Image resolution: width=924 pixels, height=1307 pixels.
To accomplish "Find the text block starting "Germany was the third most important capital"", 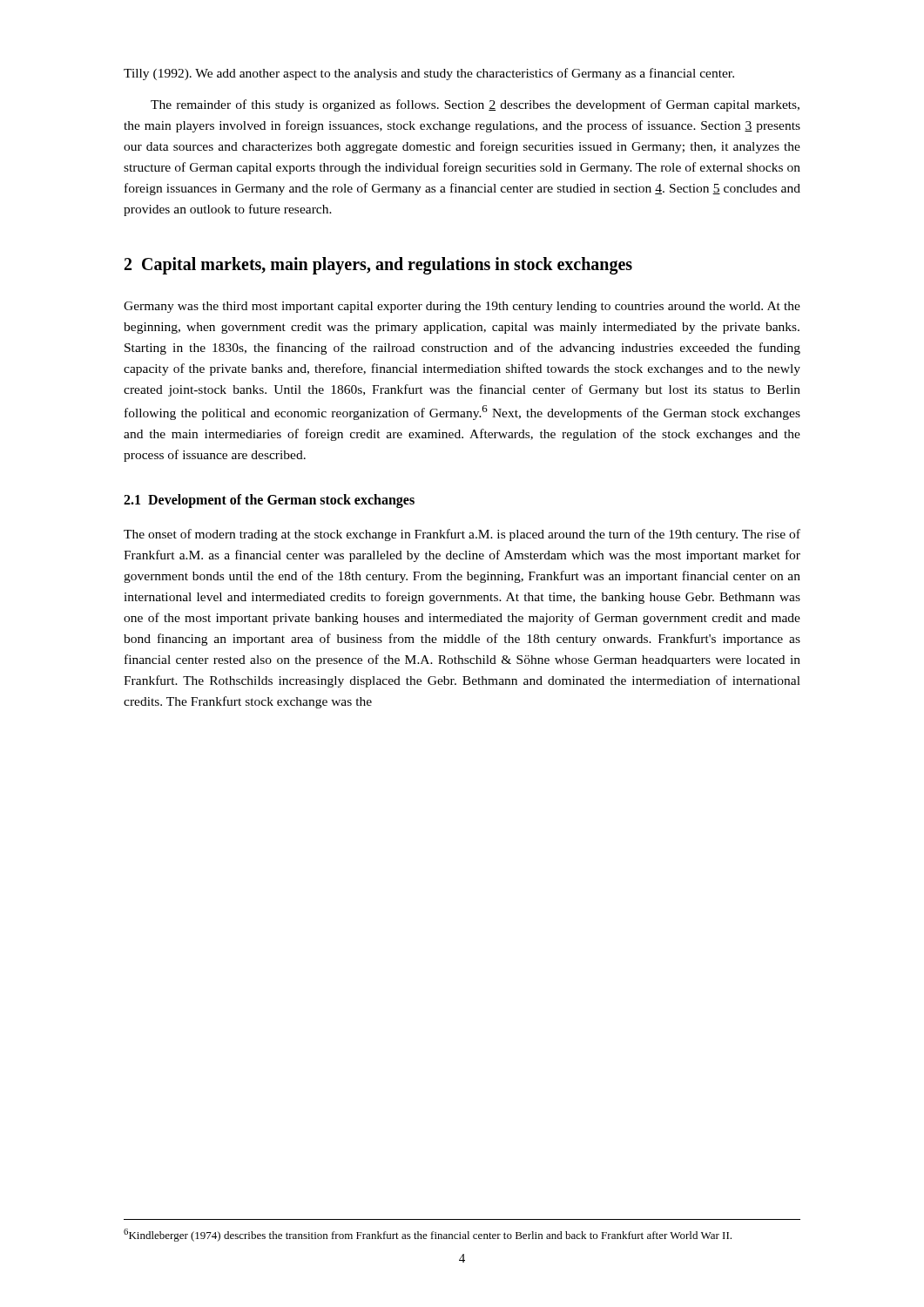I will tap(462, 381).
